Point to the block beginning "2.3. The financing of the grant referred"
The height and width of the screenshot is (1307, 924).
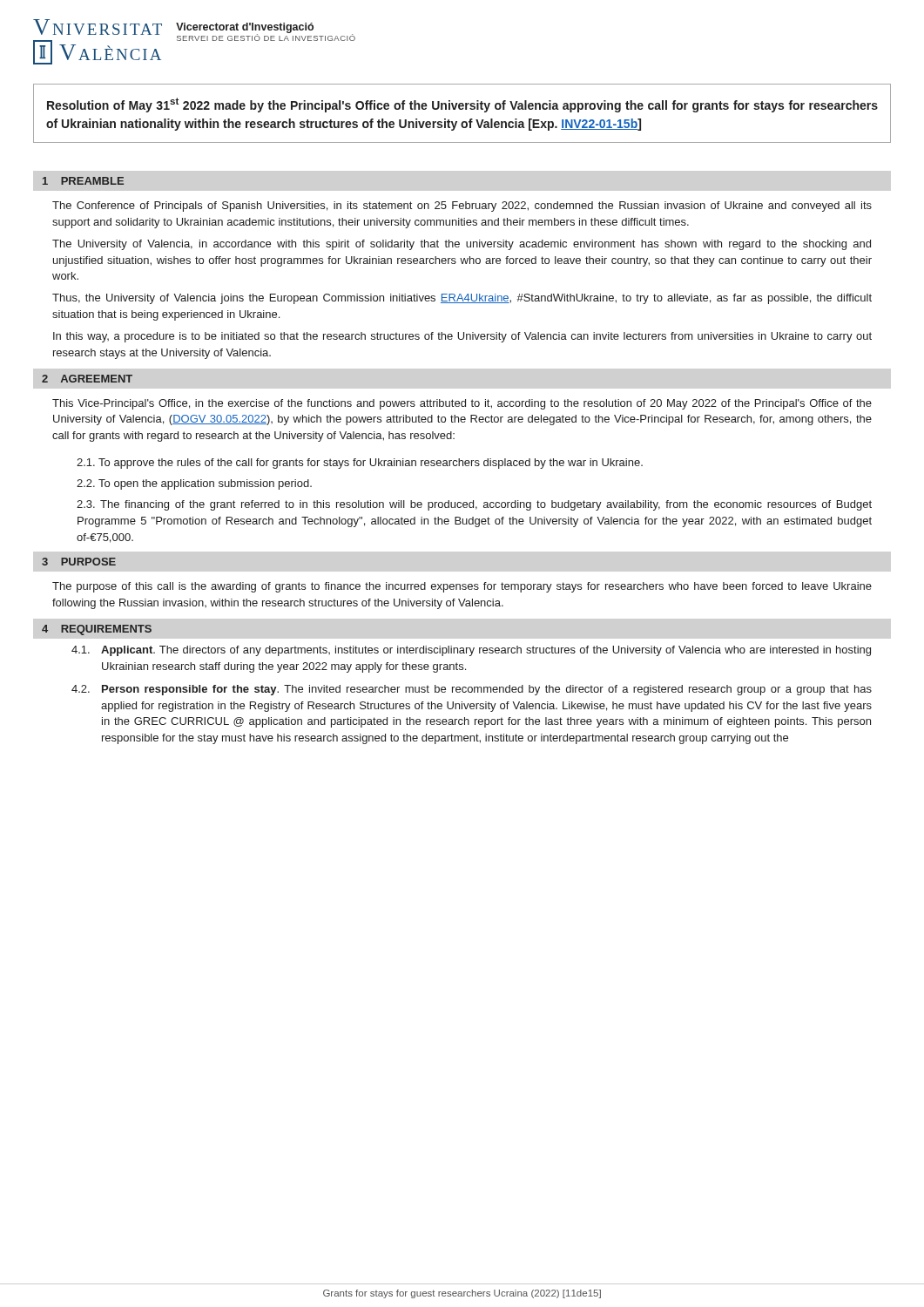[x=474, y=520]
